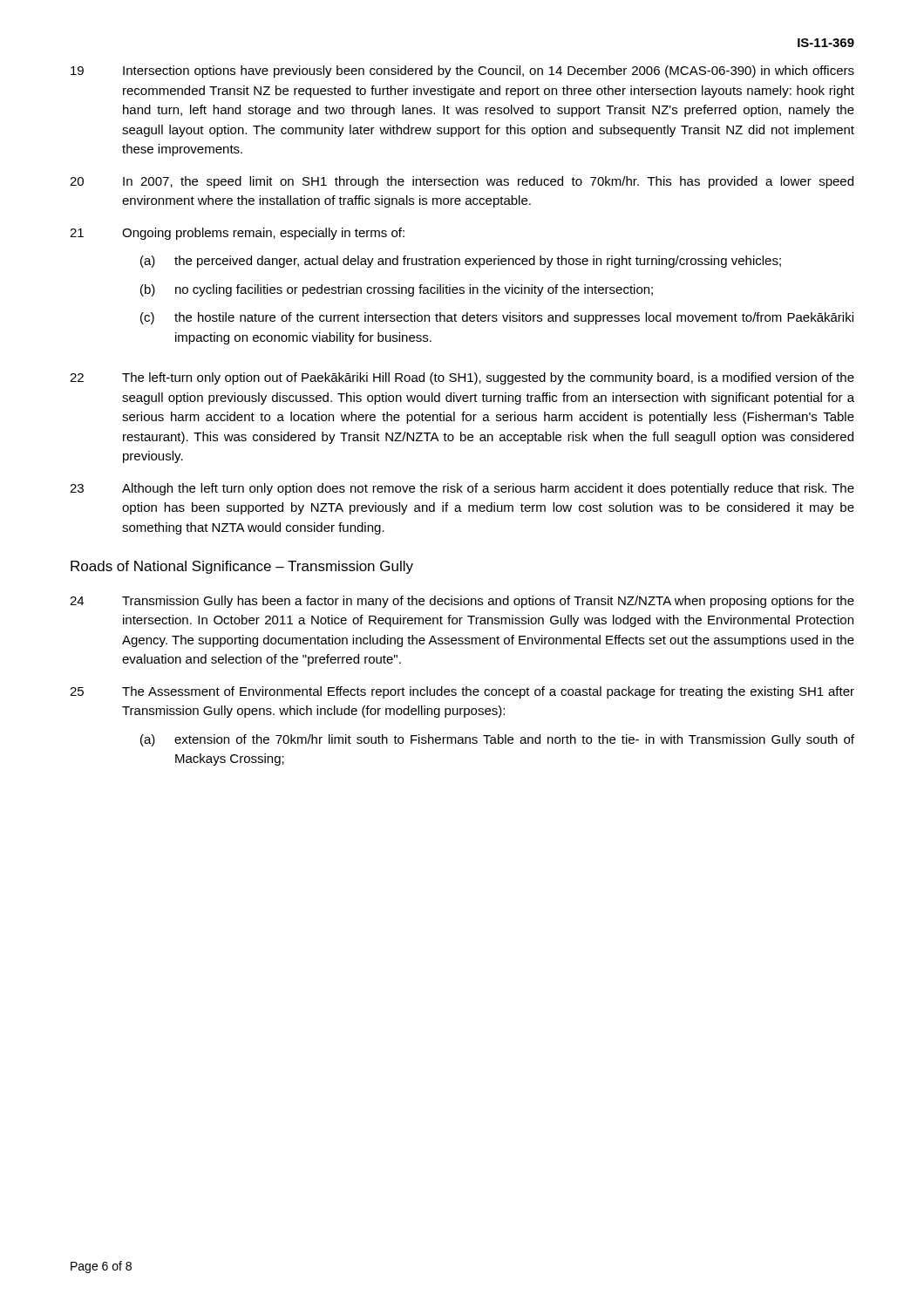Find the block starting "(b) no cycling facilities or pedestrian crossing facilities"

pos(497,289)
